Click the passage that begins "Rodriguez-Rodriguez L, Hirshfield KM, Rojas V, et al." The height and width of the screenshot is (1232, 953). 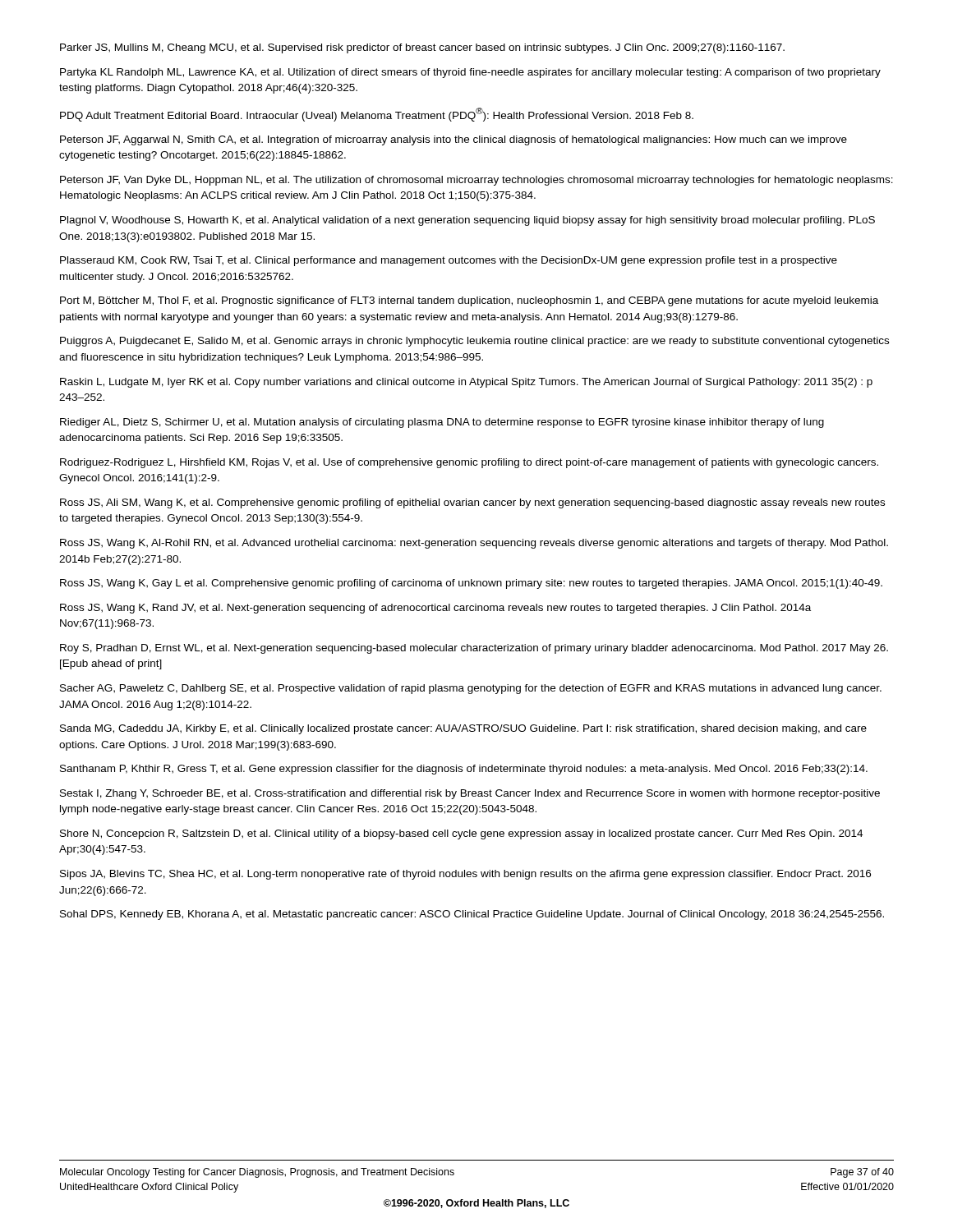click(469, 470)
